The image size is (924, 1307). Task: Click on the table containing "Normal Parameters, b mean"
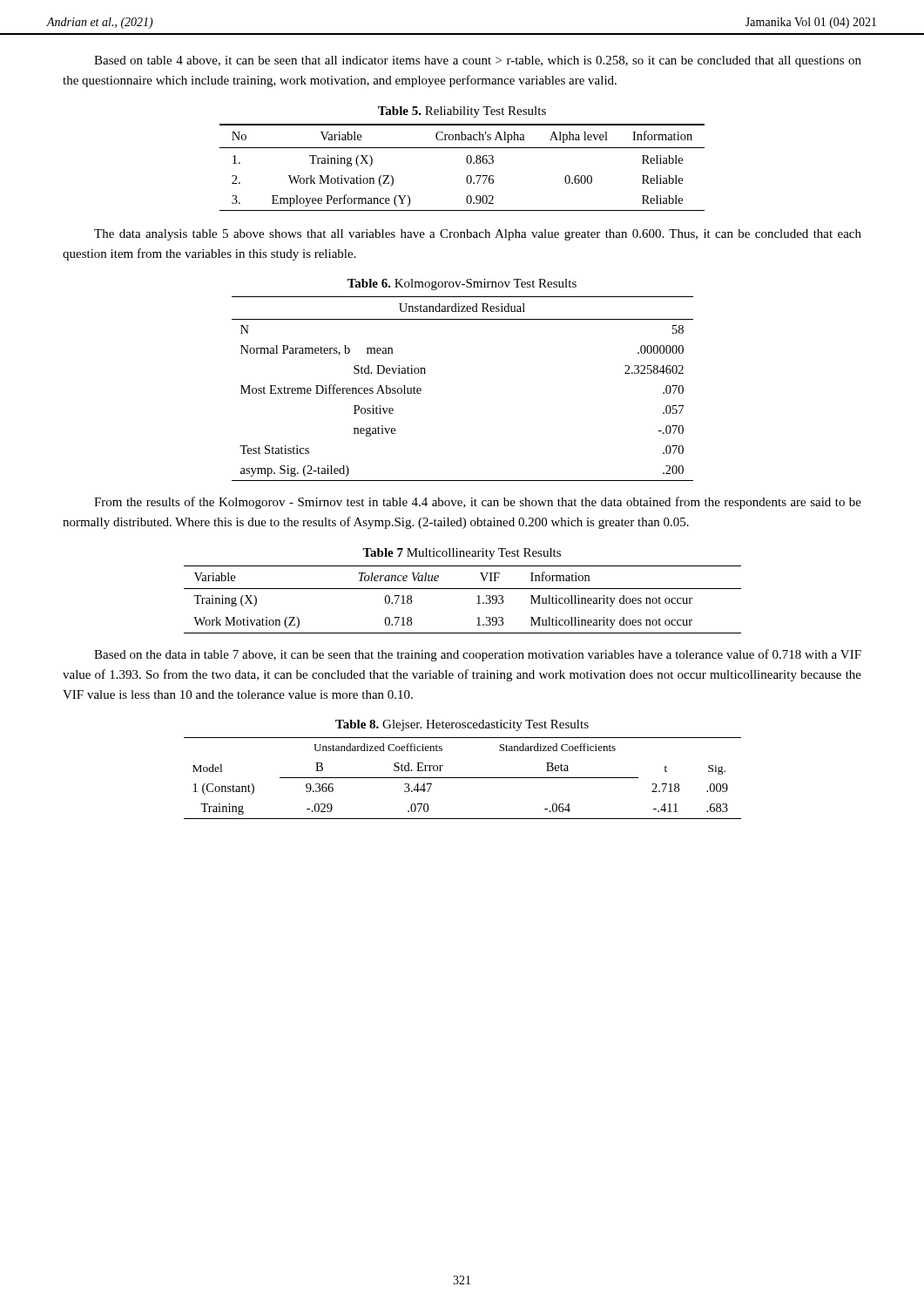462,389
